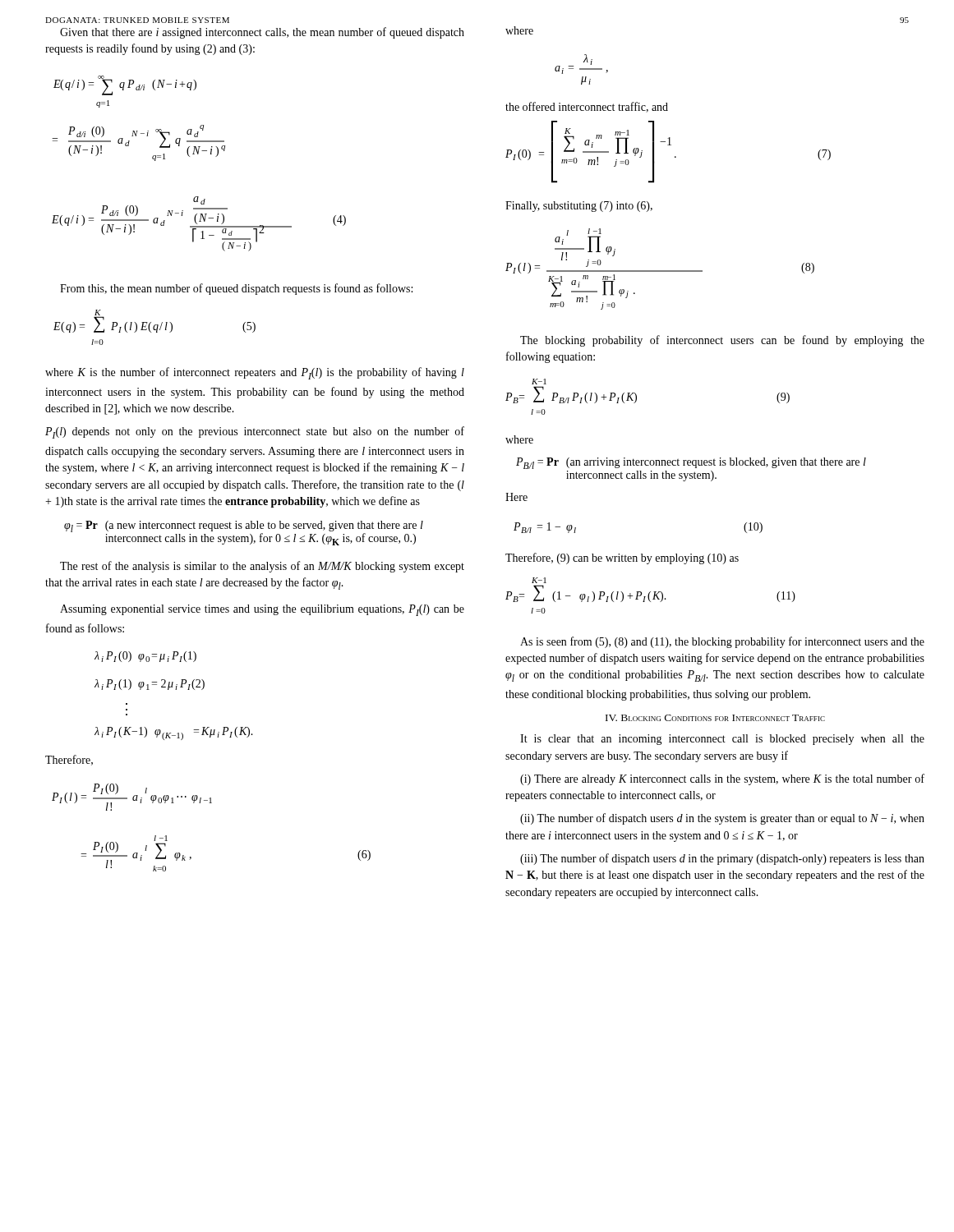Viewport: 954px width, 1232px height.
Task: Point to the region starting "Therefore, (9) can be written by employing"
Action: pos(622,558)
